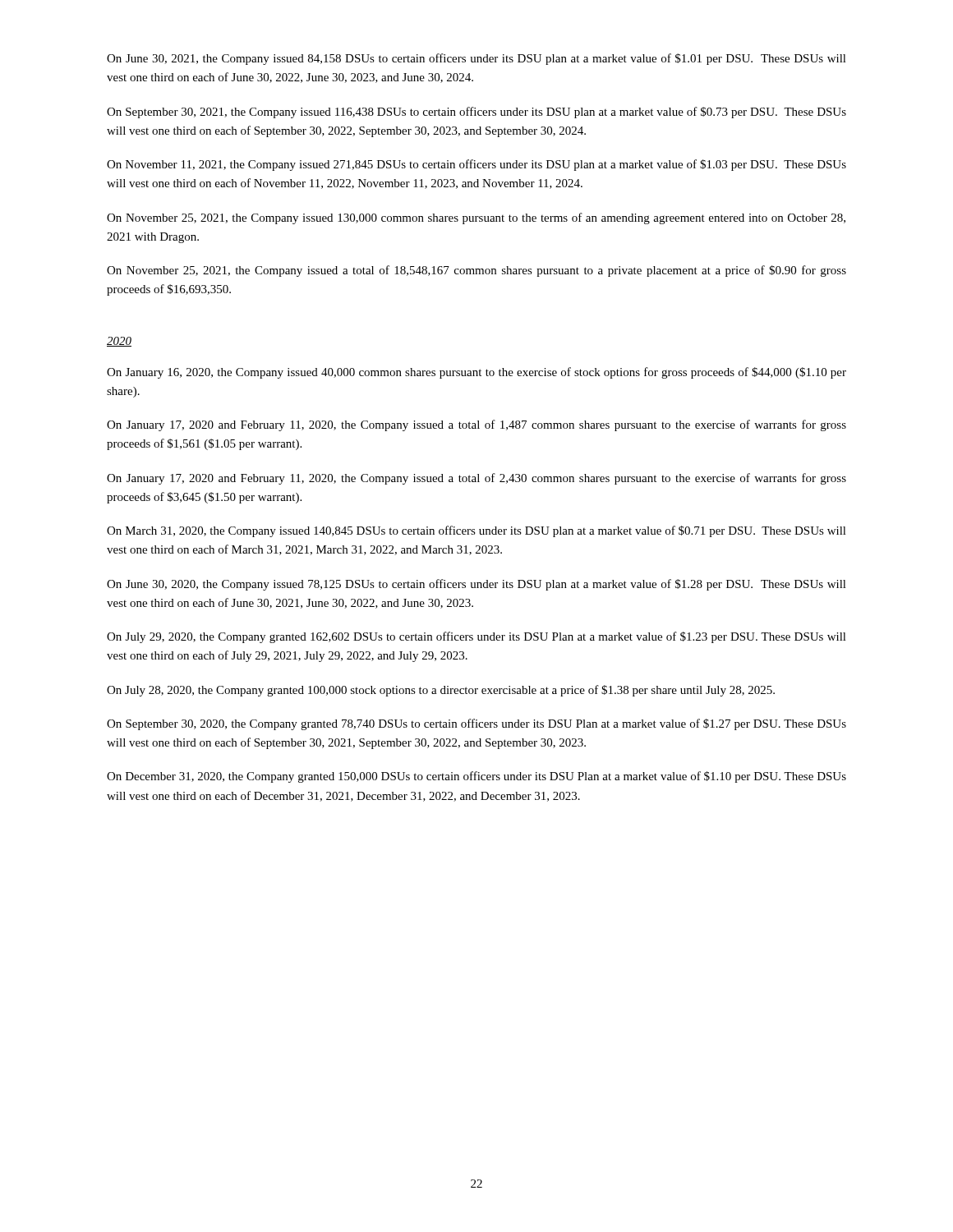Point to the region starting "On December 31, 2020, the"
This screenshot has height=1232, width=953.
click(x=476, y=786)
